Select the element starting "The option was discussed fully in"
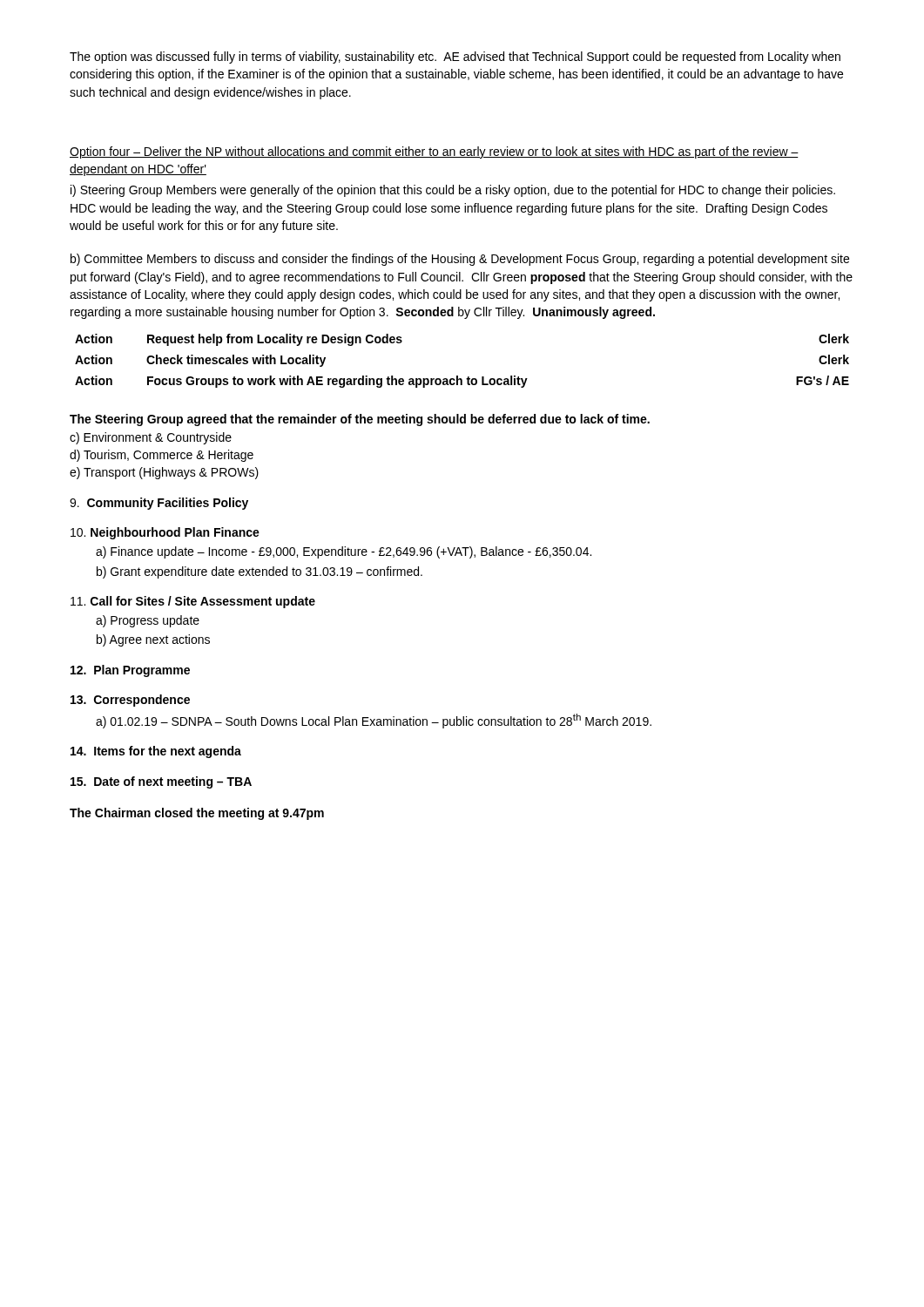The width and height of the screenshot is (924, 1307). click(457, 74)
